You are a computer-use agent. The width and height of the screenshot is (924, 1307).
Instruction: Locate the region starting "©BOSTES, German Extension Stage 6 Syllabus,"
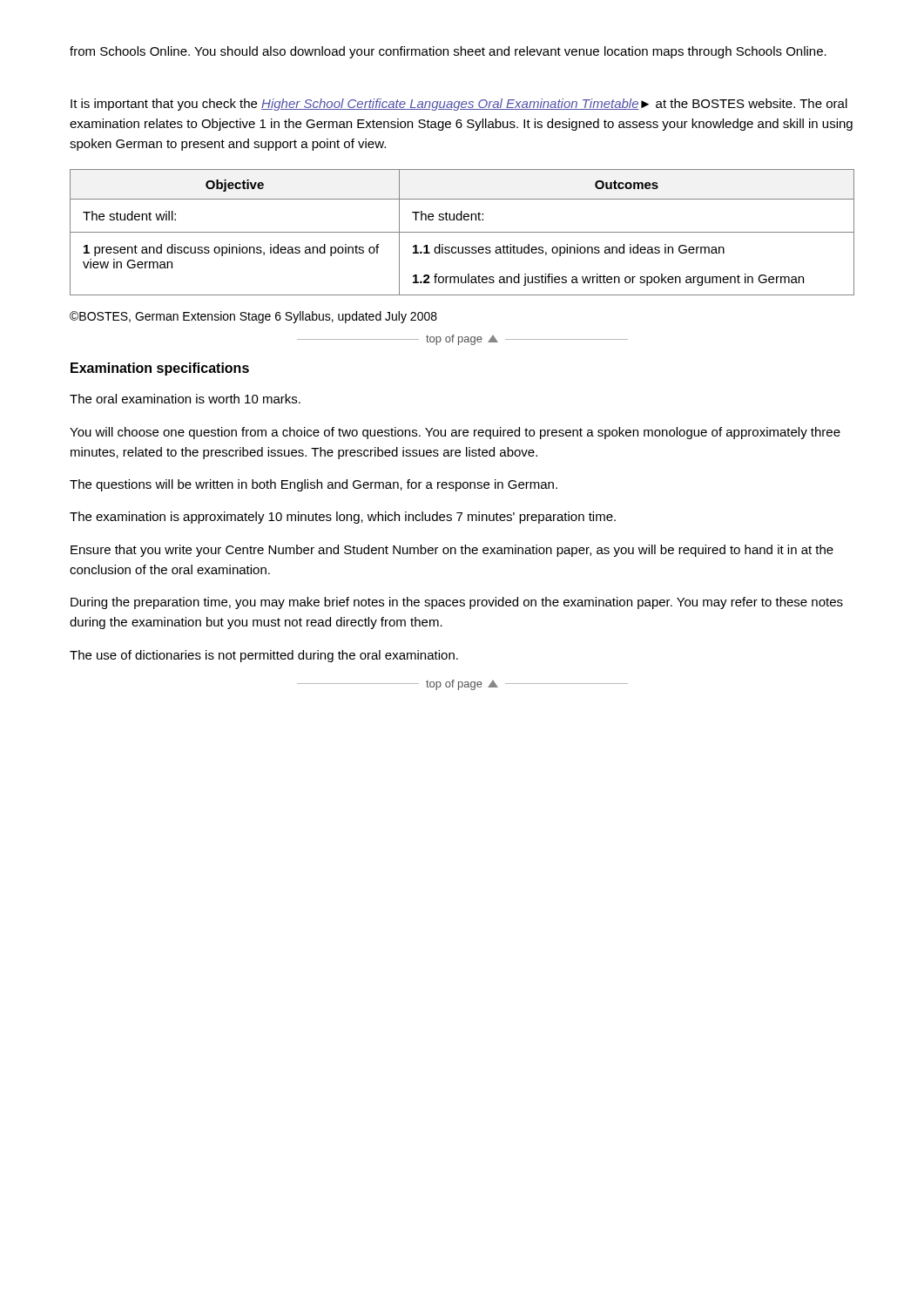coord(253,316)
